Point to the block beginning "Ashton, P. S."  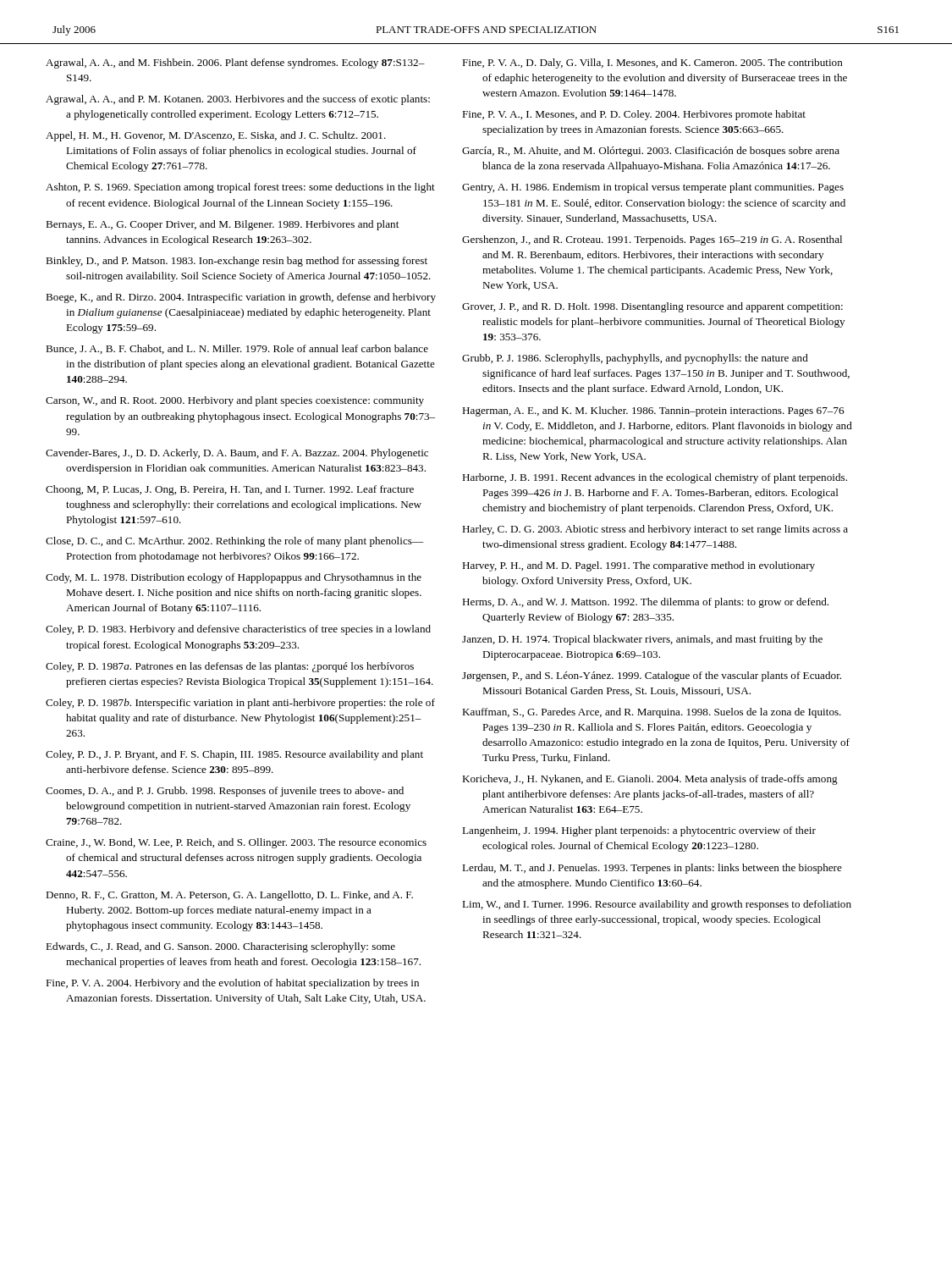(240, 195)
